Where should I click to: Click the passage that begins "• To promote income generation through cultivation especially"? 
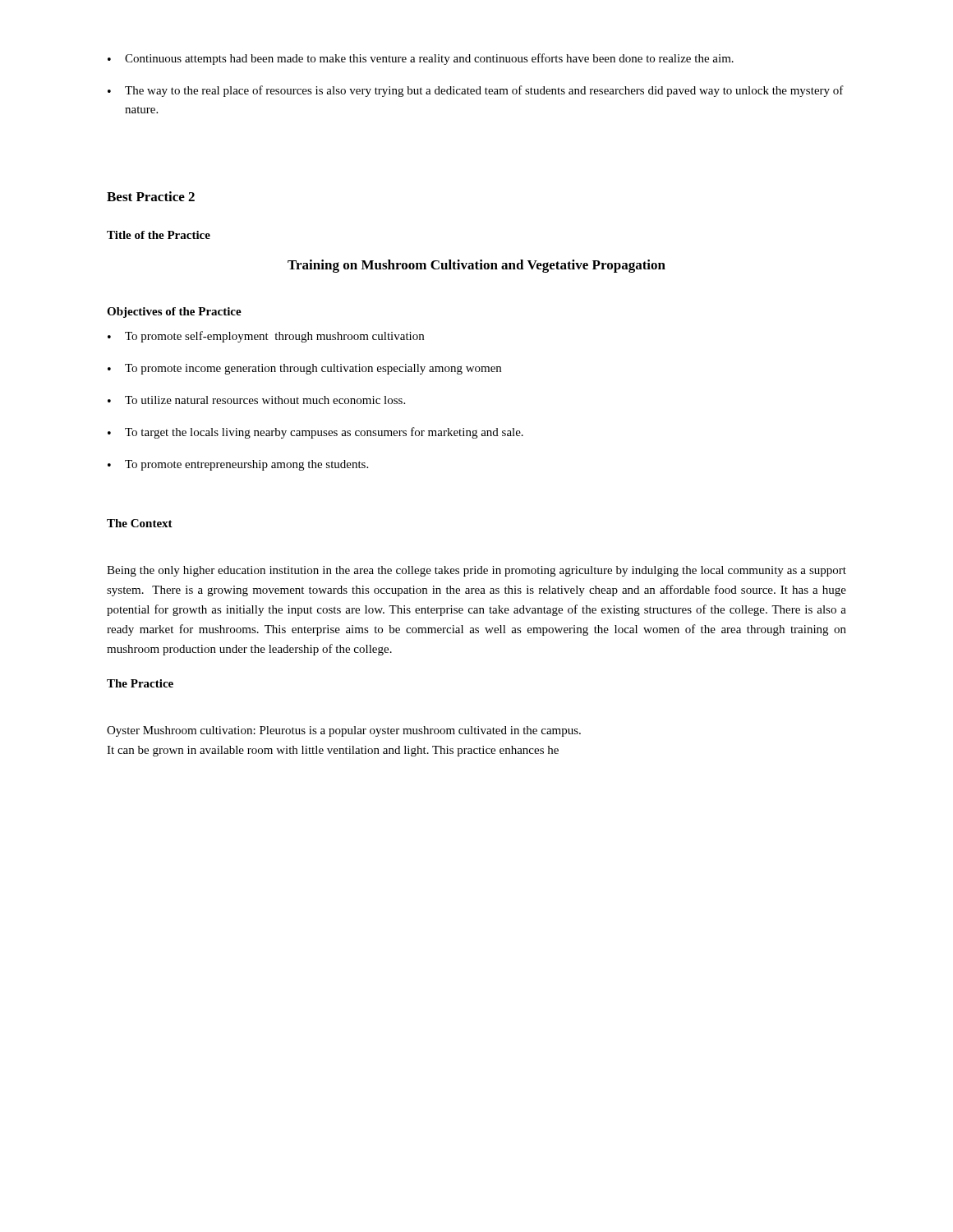(x=476, y=369)
